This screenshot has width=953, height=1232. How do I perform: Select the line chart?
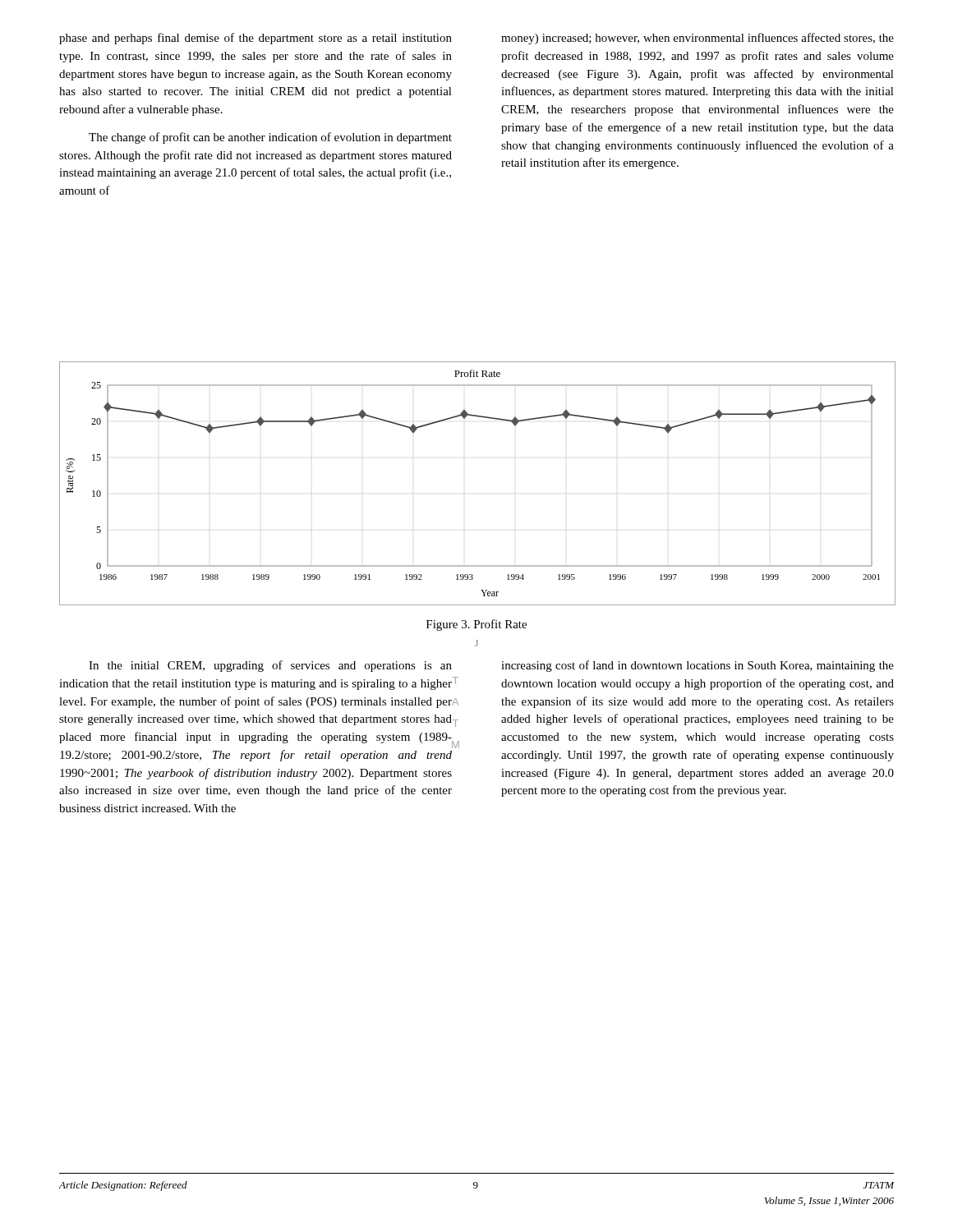(x=476, y=486)
